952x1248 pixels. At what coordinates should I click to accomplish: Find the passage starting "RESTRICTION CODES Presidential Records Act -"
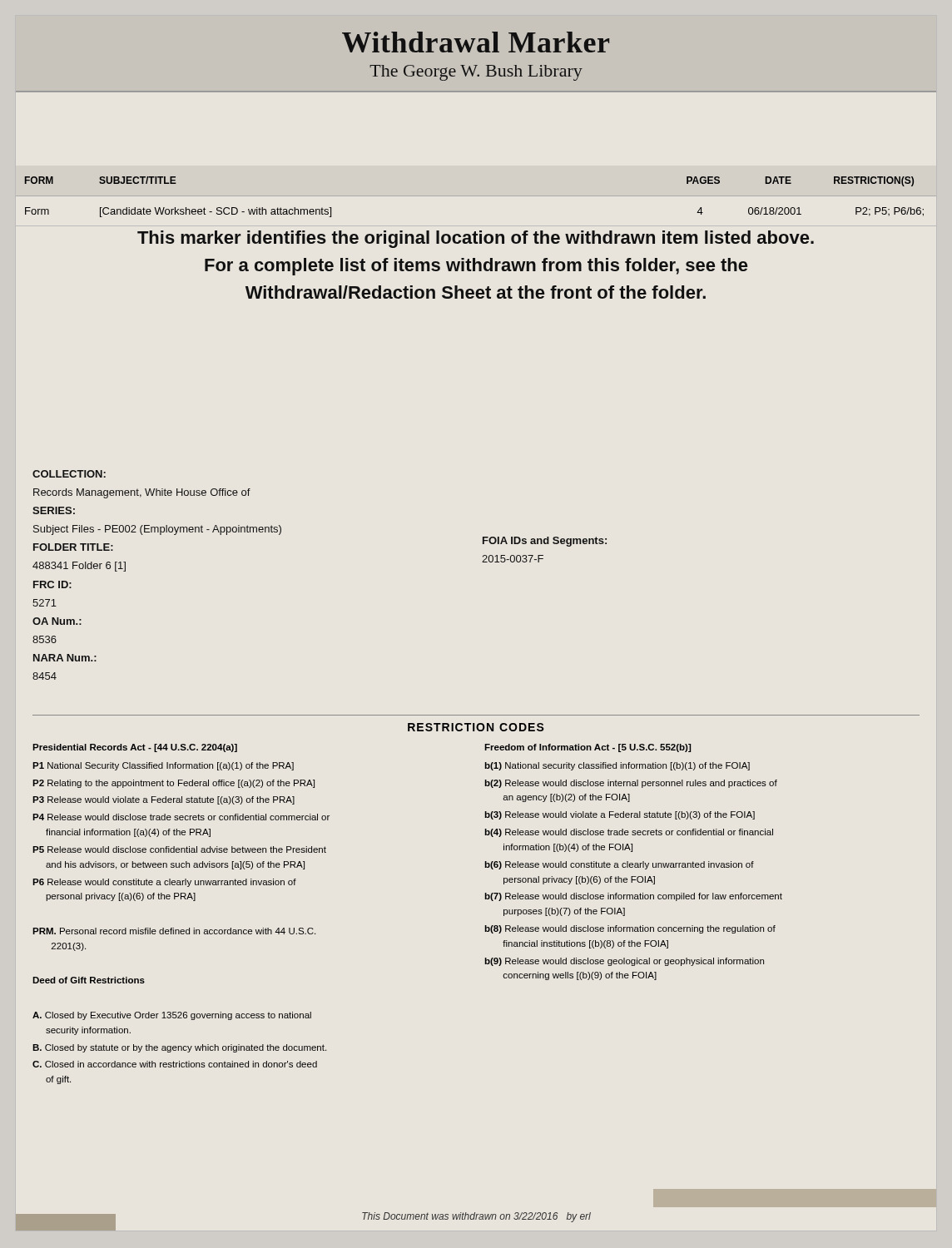tap(476, 905)
